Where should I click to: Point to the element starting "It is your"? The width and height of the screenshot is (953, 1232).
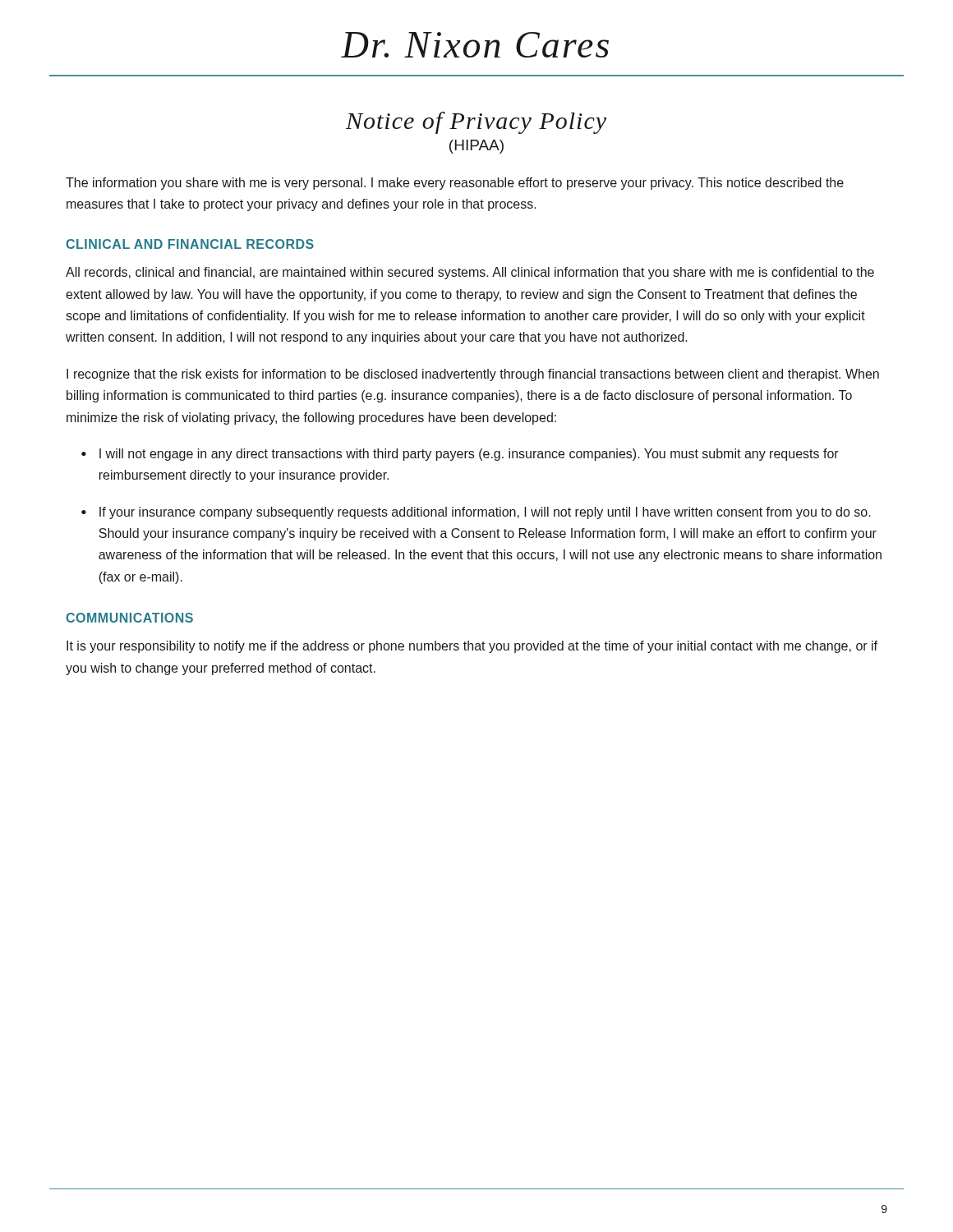pos(472,657)
